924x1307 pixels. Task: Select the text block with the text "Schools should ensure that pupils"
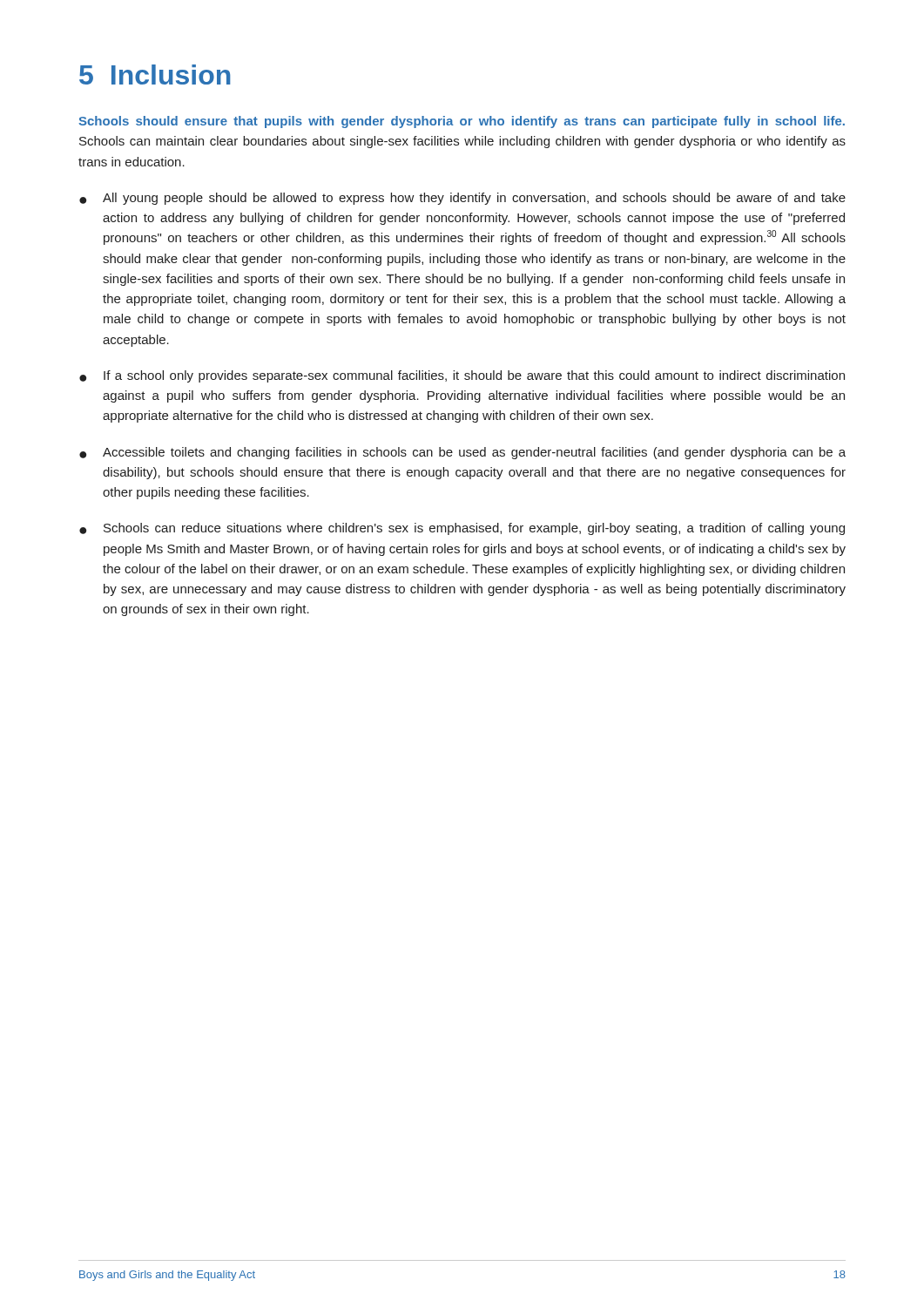pyautogui.click(x=462, y=141)
